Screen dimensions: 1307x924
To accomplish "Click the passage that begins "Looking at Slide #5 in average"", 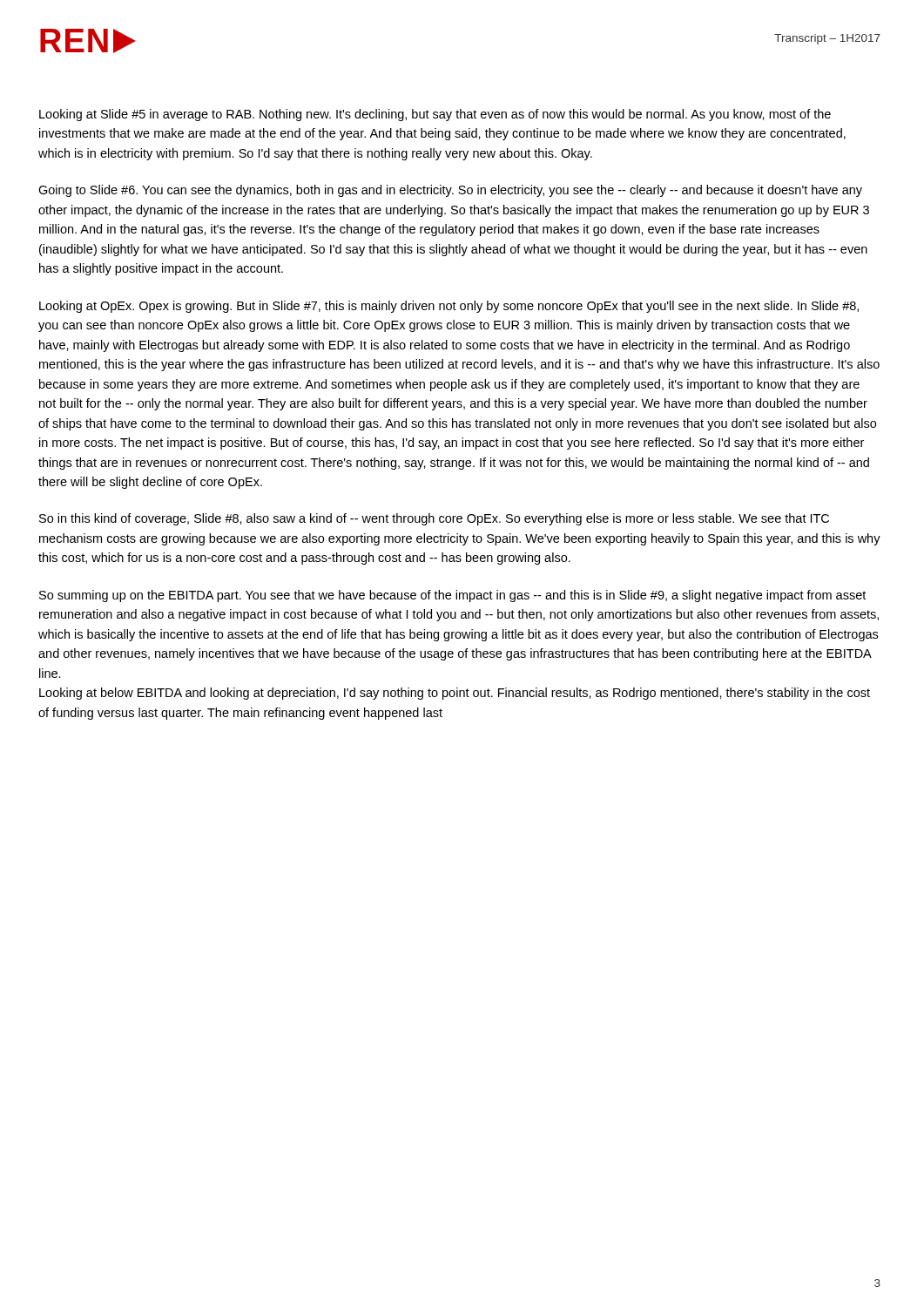I will coord(442,134).
